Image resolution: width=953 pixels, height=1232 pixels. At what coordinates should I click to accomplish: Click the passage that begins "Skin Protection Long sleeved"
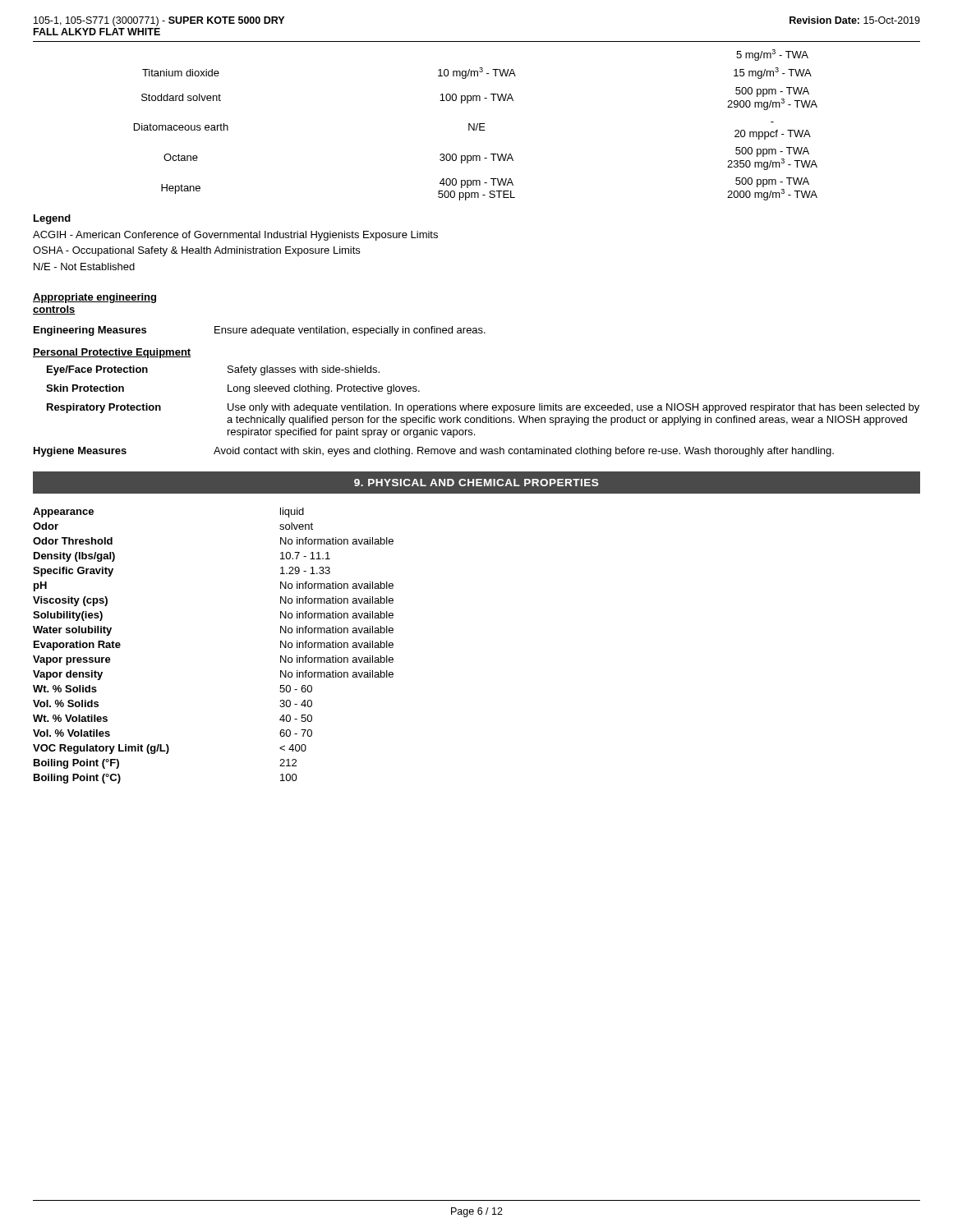point(233,389)
